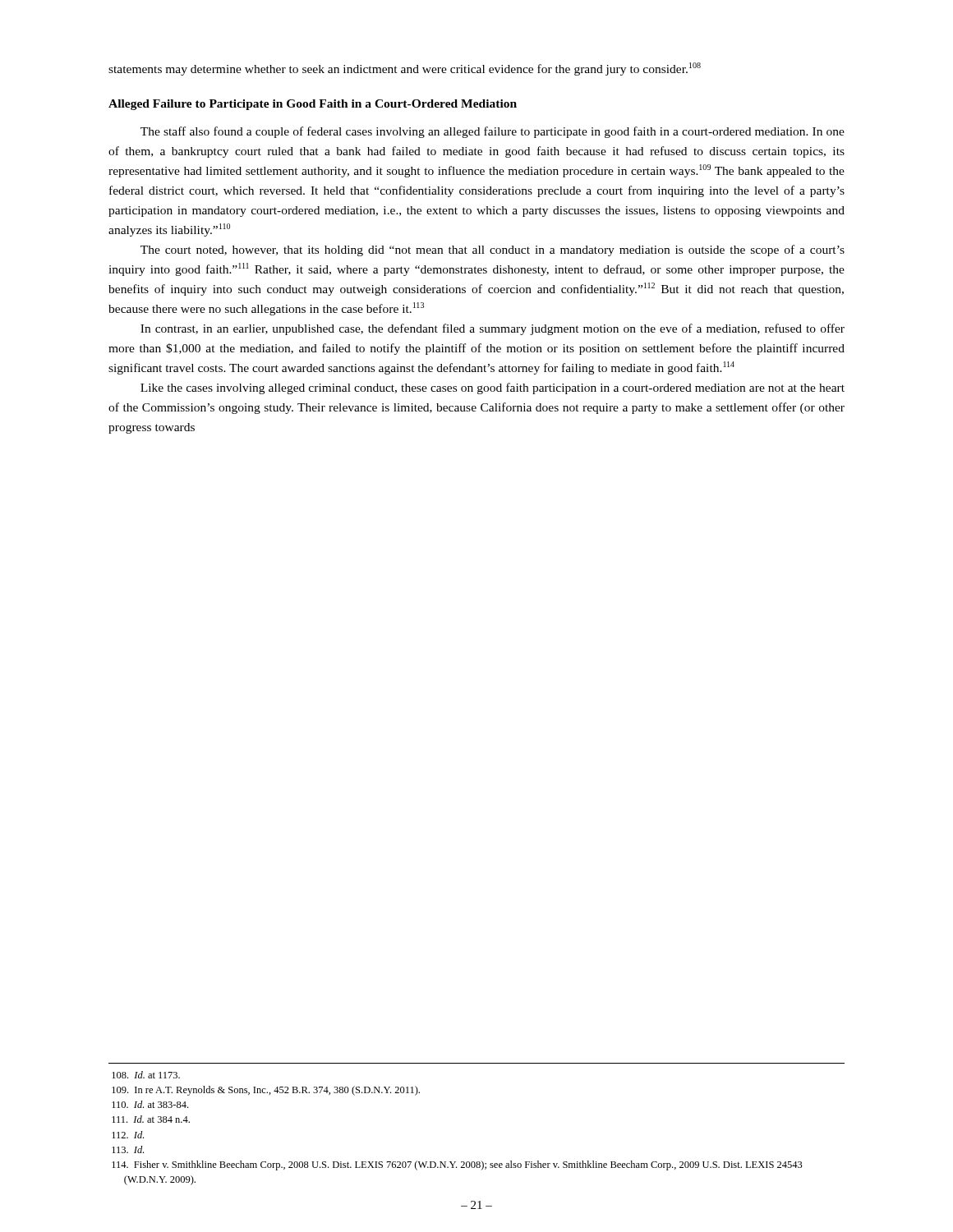This screenshot has width=953, height=1232.
Task: Find the block on this page that starts "statements may determine whether to seek an indictment"
Action: (x=476, y=69)
